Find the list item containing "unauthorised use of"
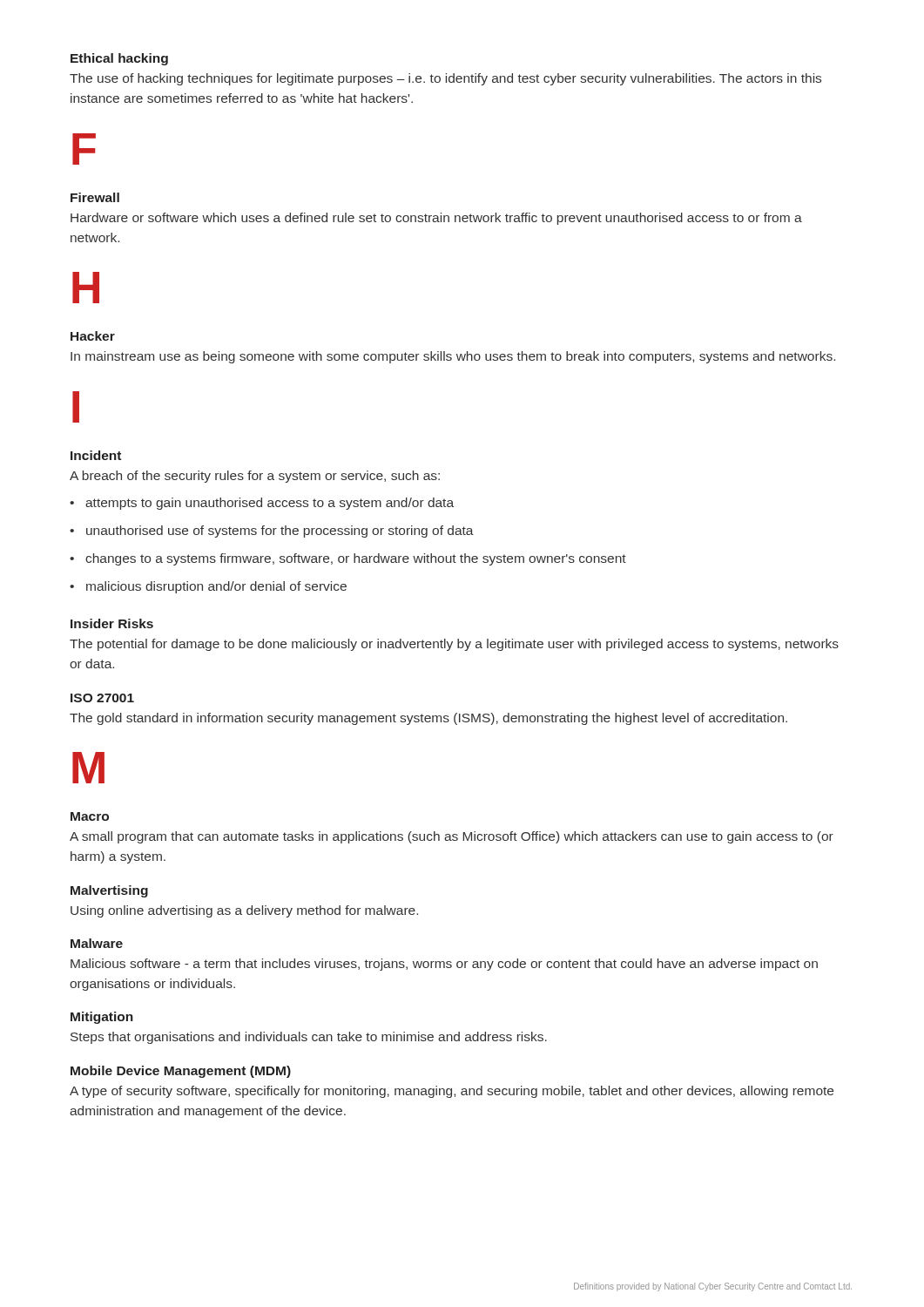The width and height of the screenshot is (924, 1307). point(462,531)
